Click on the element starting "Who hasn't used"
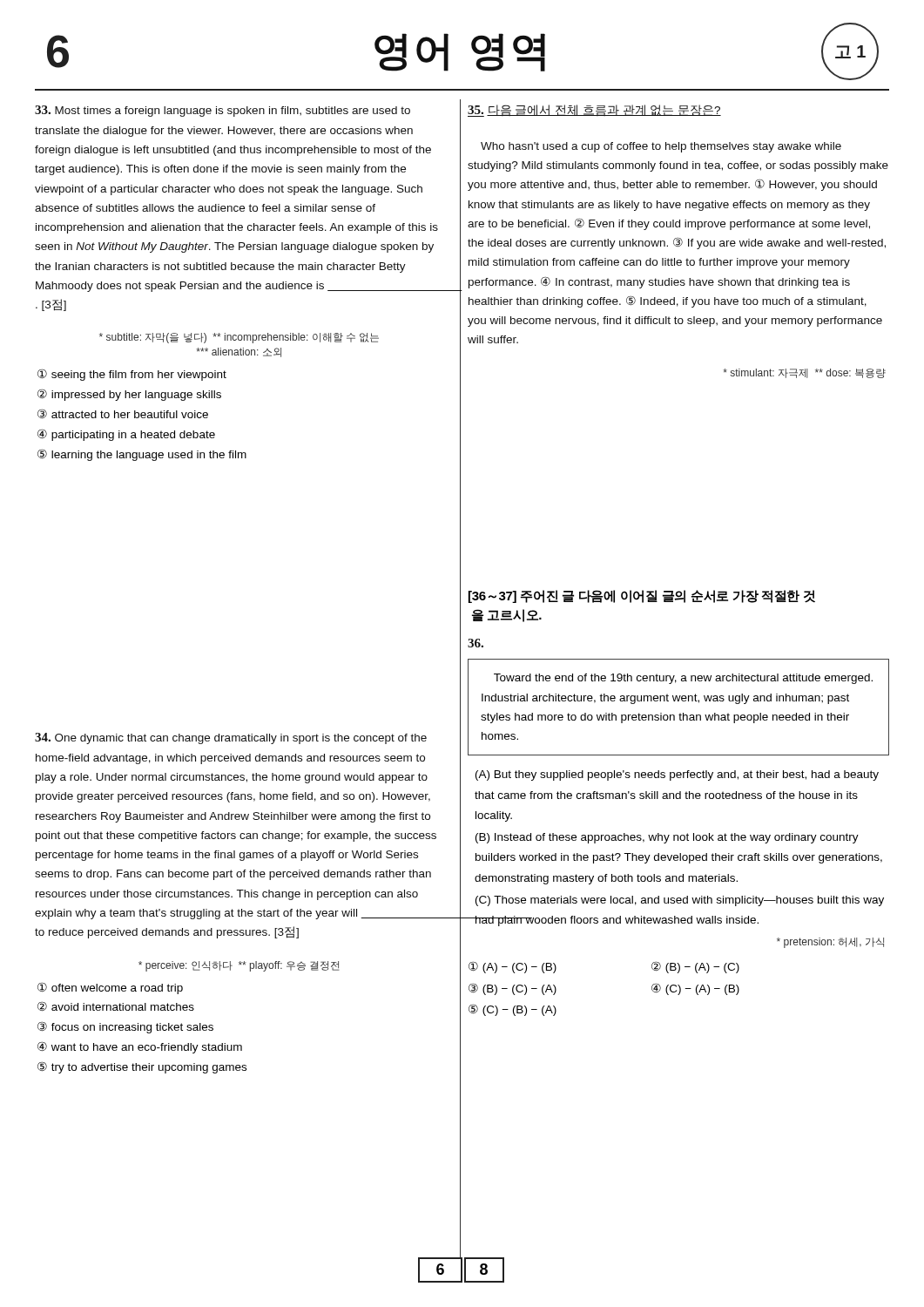 pos(678,243)
